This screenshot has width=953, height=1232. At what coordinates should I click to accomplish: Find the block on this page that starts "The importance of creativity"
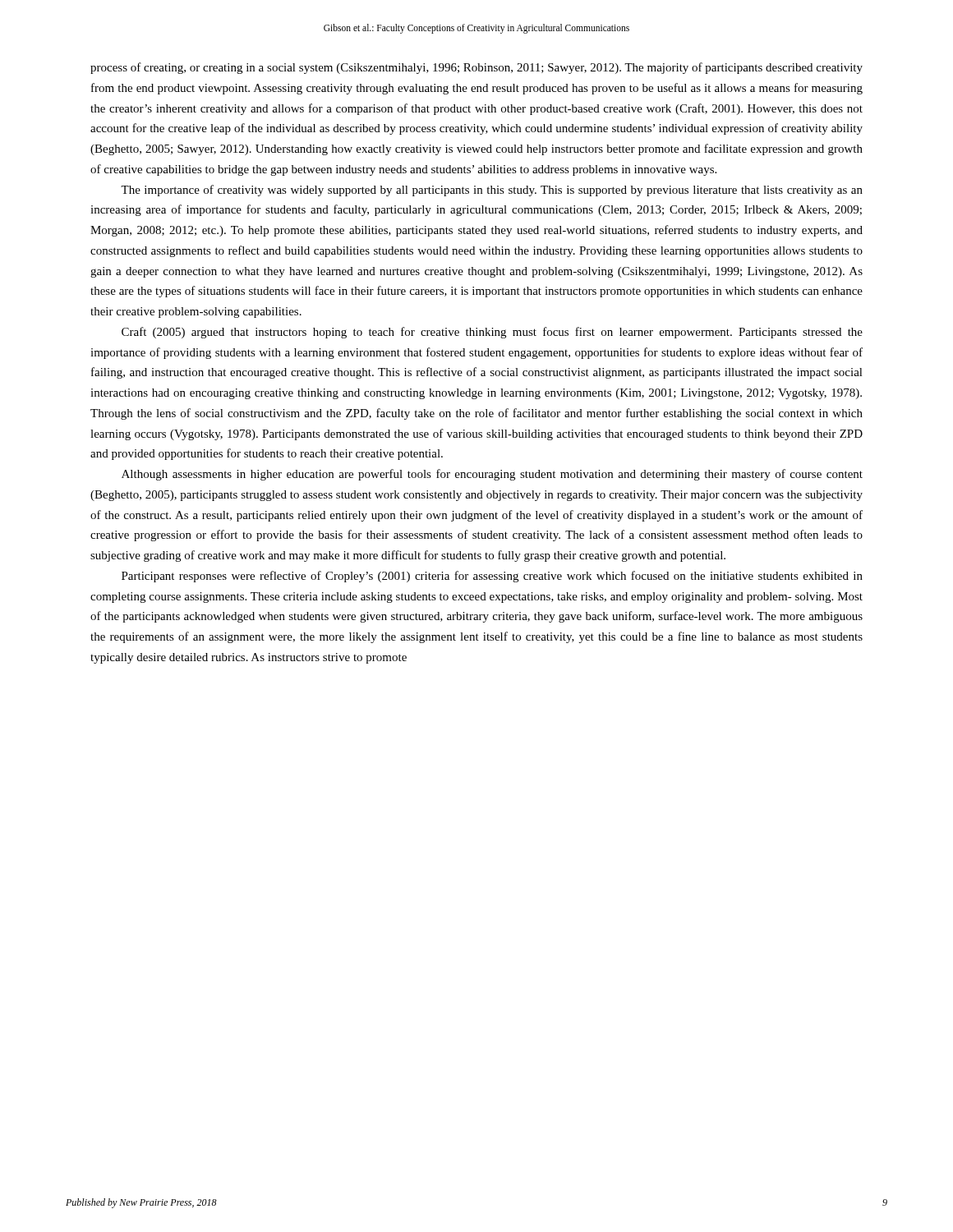(476, 251)
